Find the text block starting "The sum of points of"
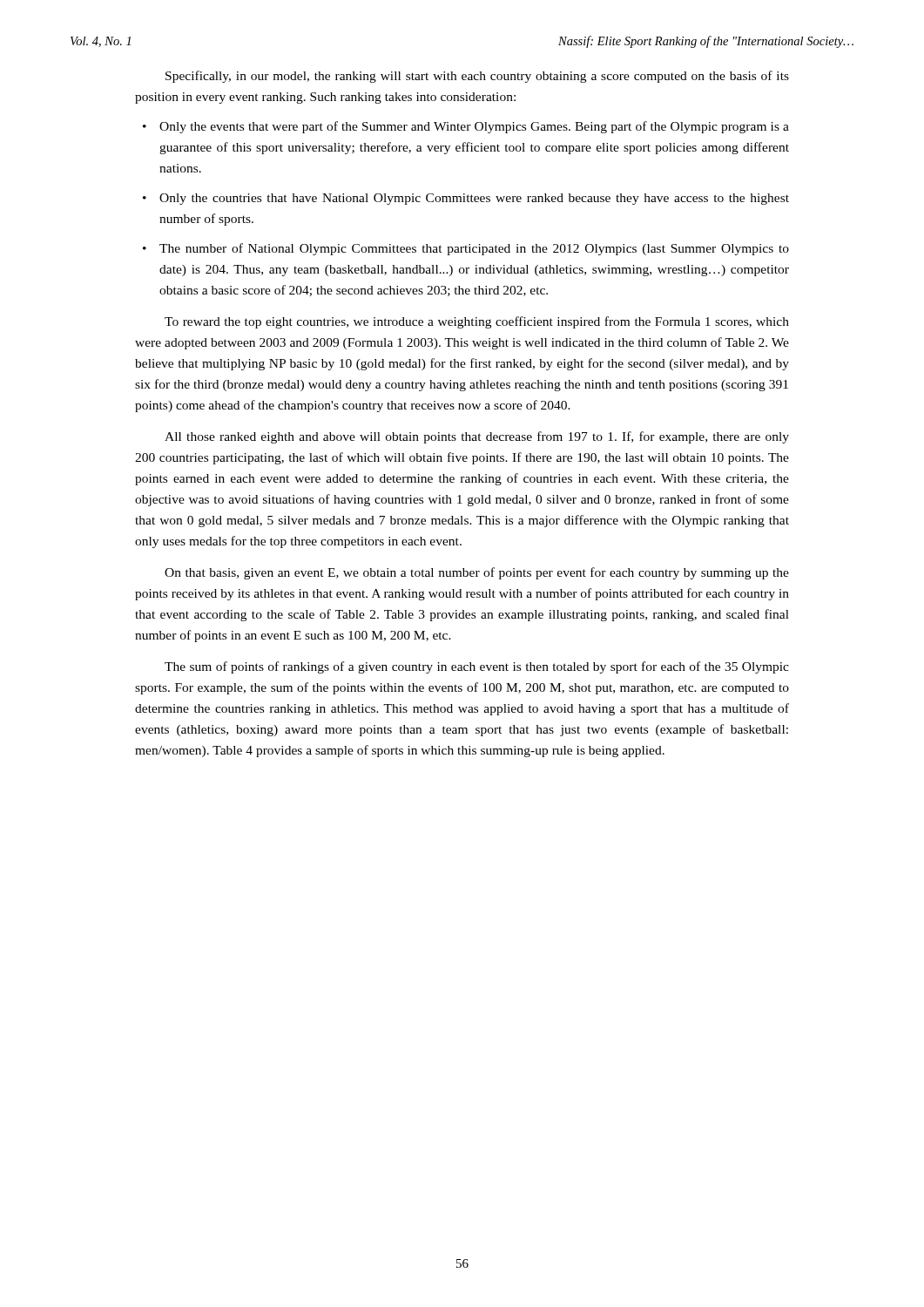924x1307 pixels. pos(462,709)
